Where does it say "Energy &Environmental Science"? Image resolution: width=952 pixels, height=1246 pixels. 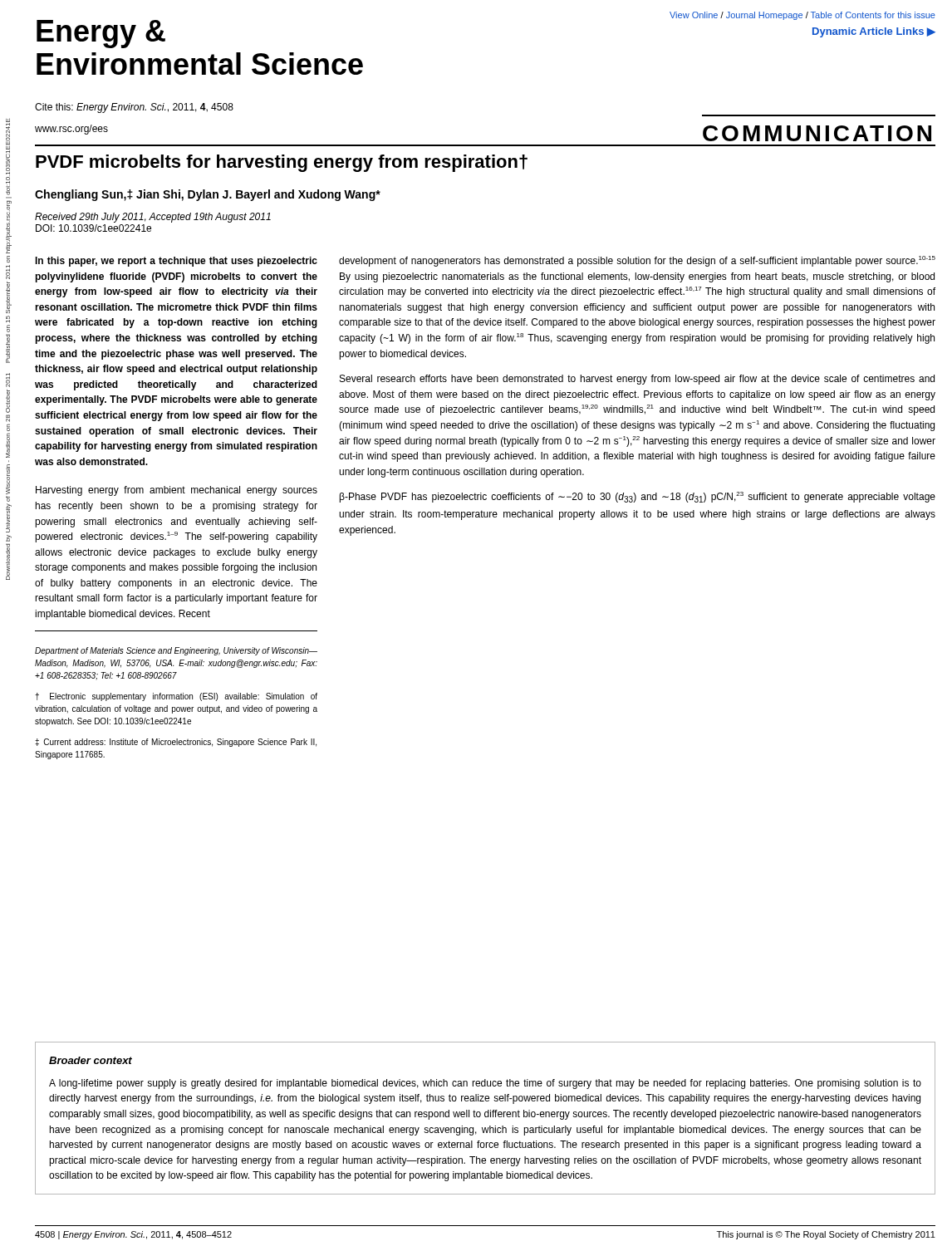(199, 48)
